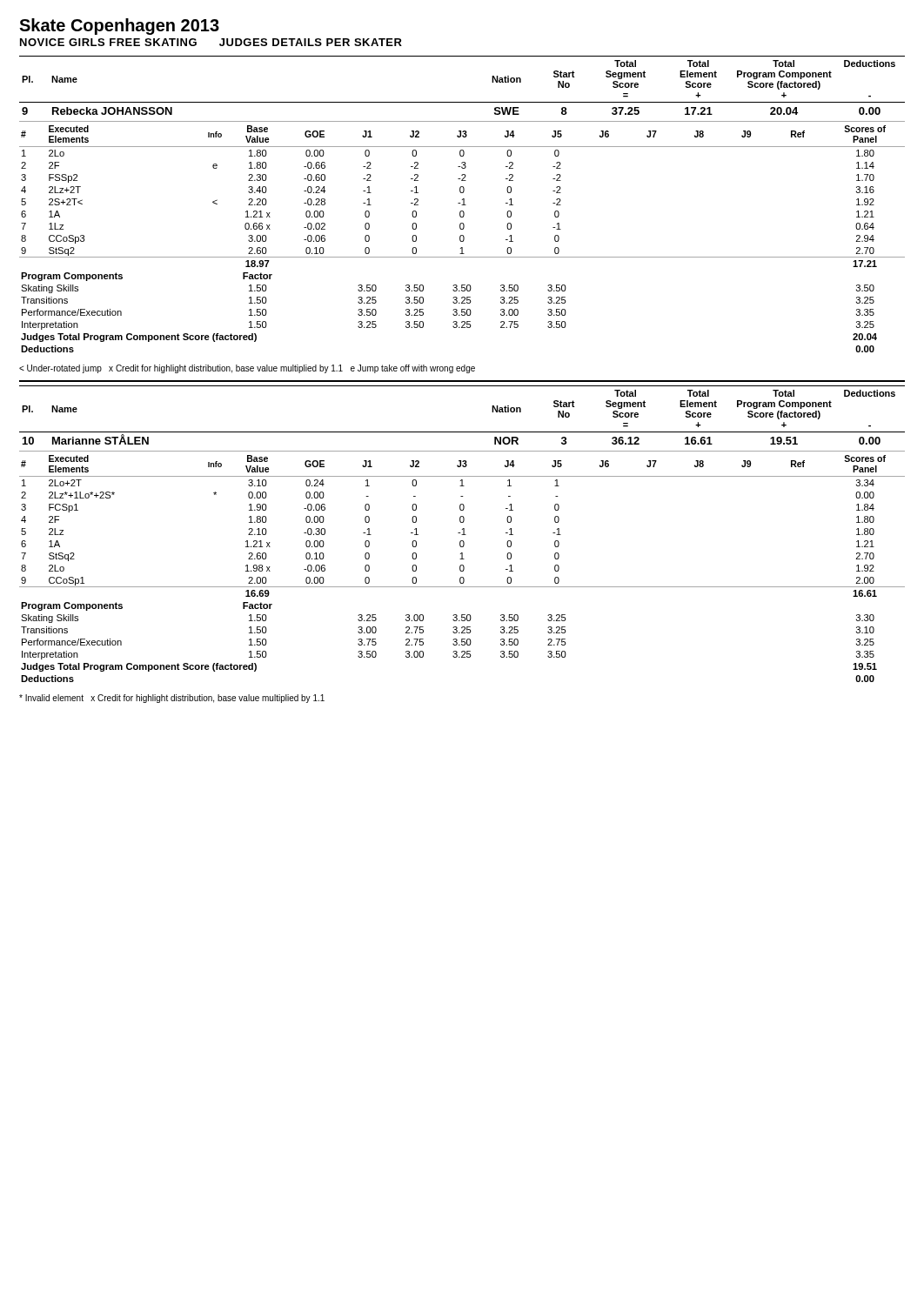The image size is (924, 1305).
Task: Select the text block starting "Skate Copenhagen 2013"
Action: [x=119, y=26]
